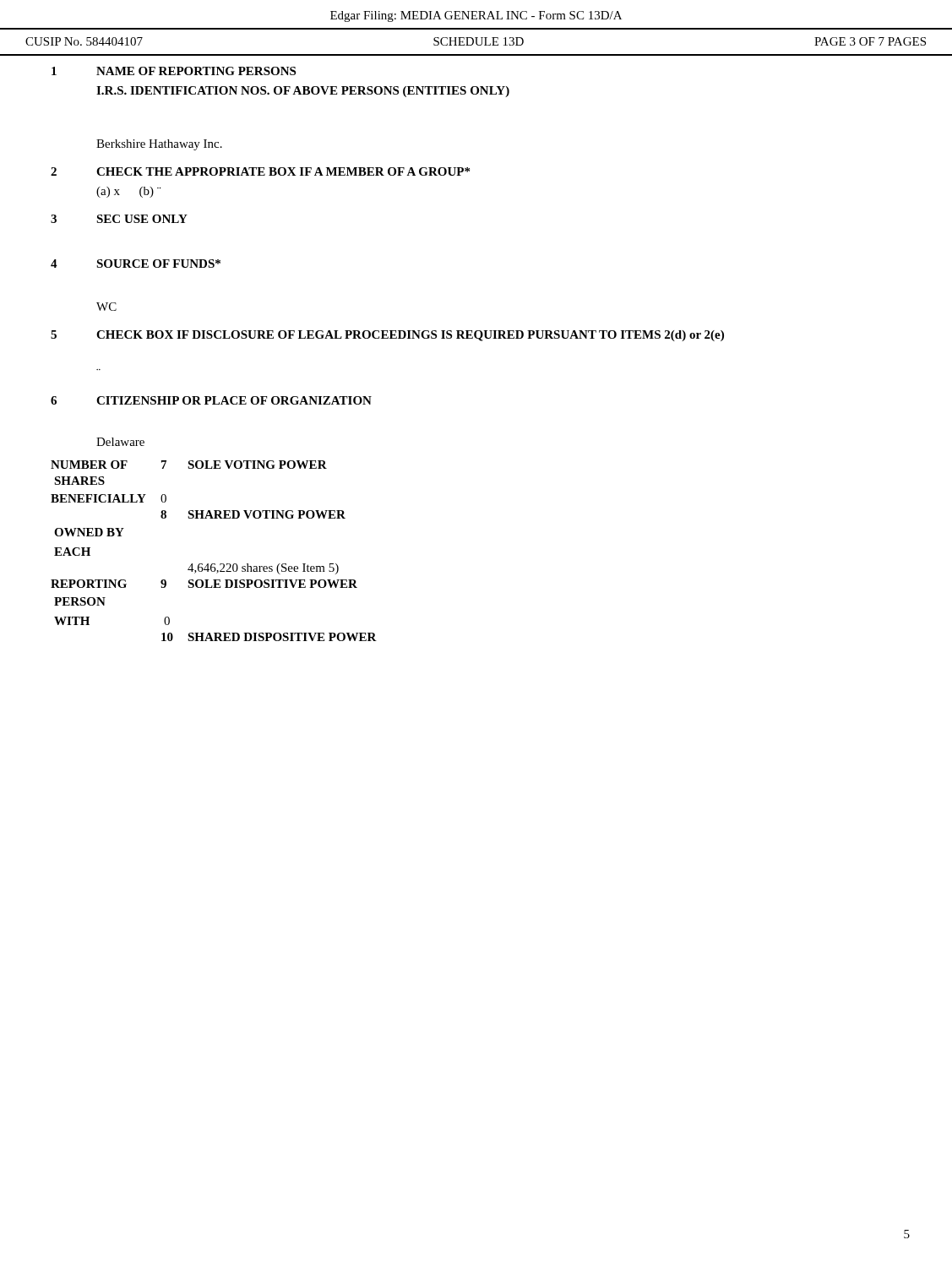Point to "NAME OF REPORTING PERSONS"

[x=196, y=71]
